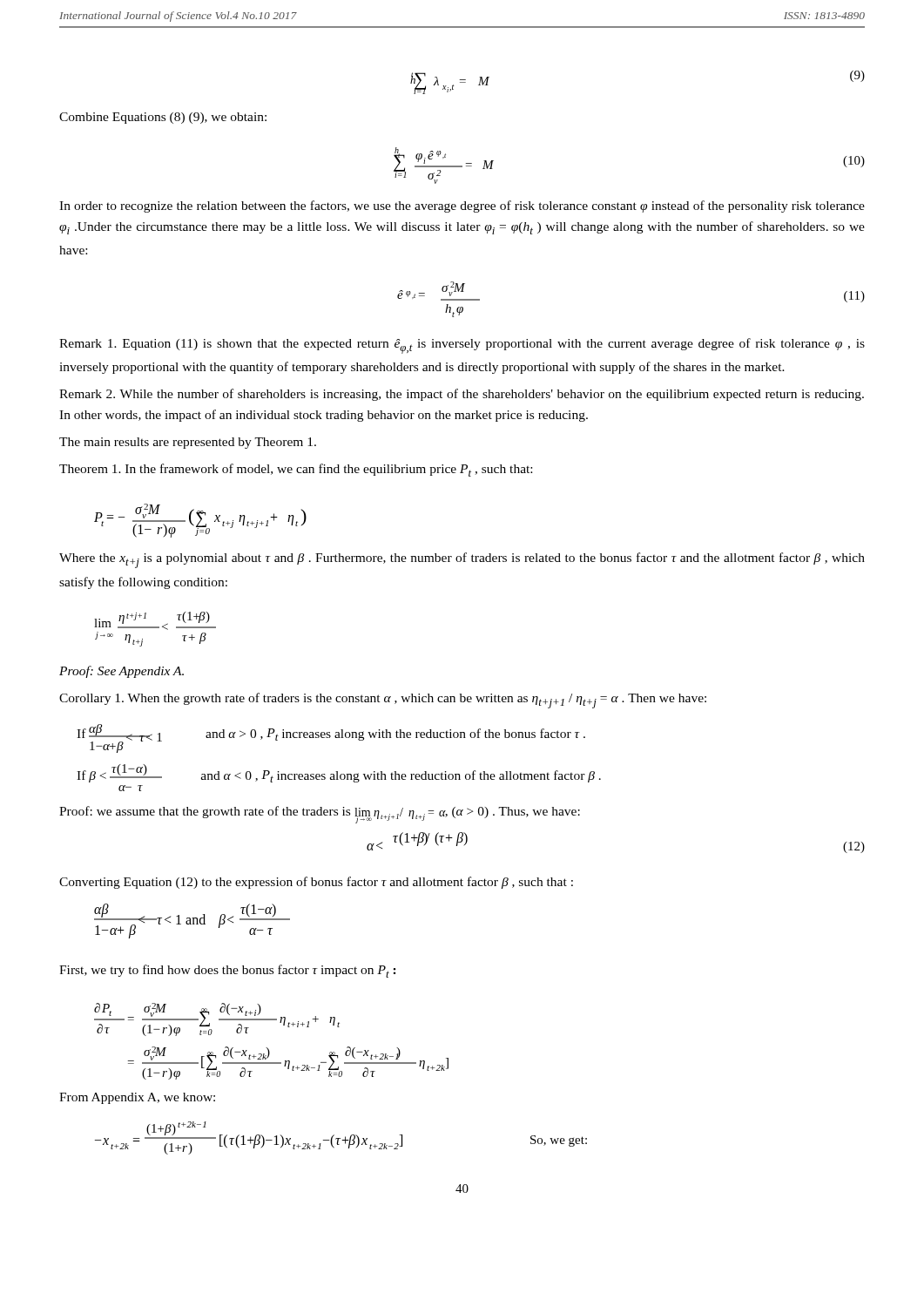Select the text block starting "ê φ ,t ="
This screenshot has height=1307, width=924.
point(460,291)
